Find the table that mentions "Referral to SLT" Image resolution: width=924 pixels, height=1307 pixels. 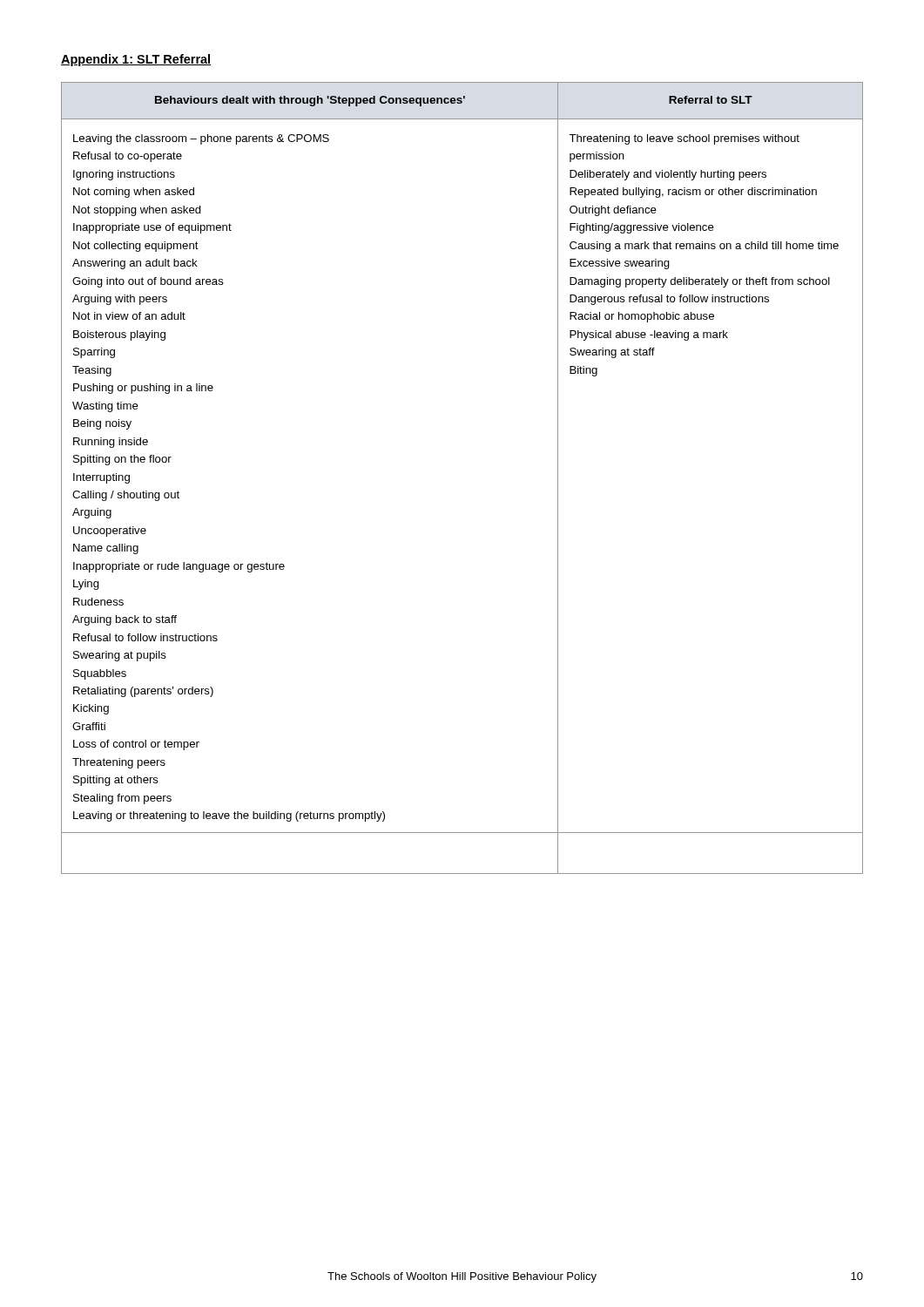(462, 478)
